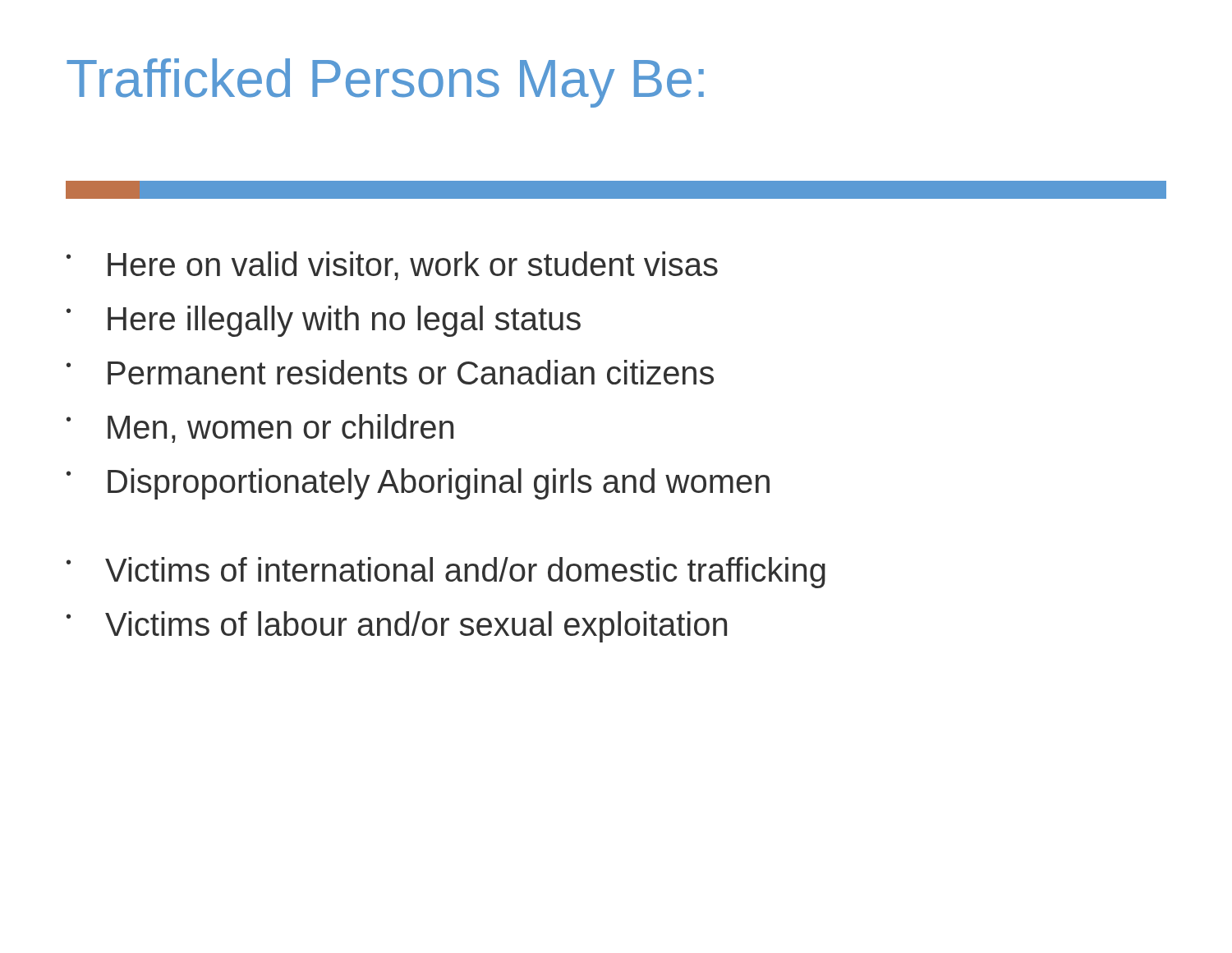Find the text starting "• Victims of labour and/or sexual exploitation"

(616, 624)
